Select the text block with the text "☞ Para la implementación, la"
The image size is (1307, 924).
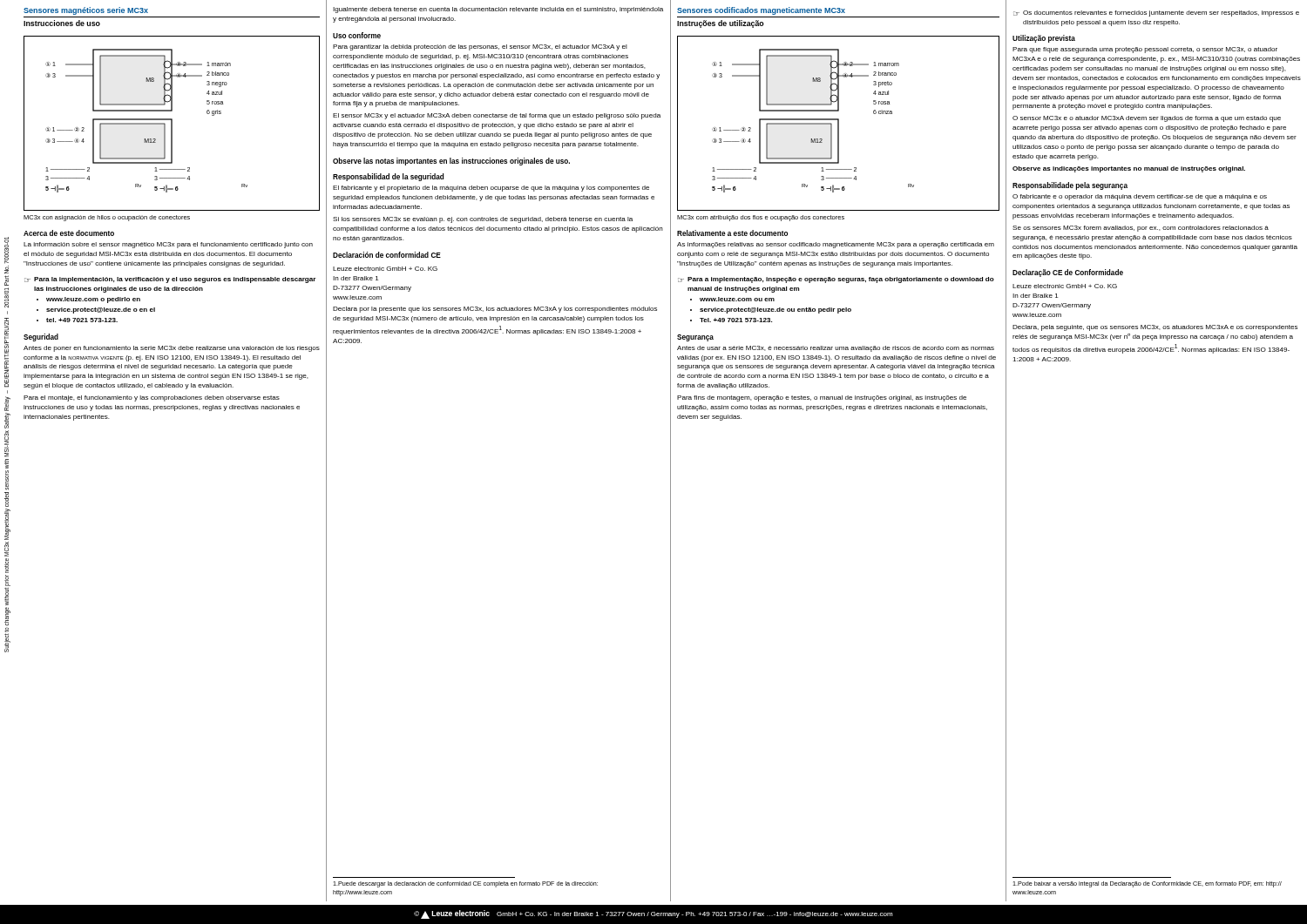(172, 301)
